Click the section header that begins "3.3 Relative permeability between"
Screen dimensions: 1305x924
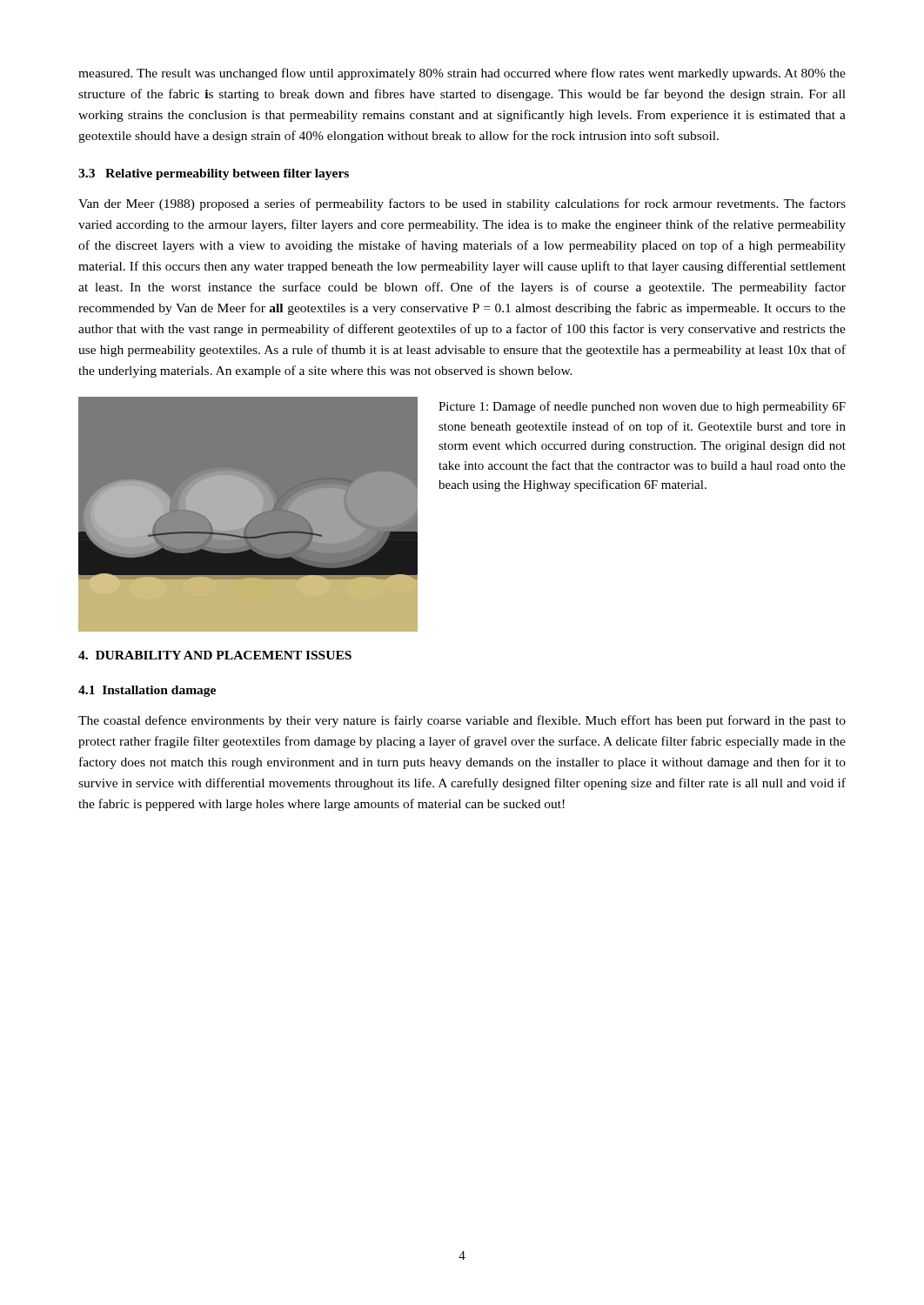(214, 173)
